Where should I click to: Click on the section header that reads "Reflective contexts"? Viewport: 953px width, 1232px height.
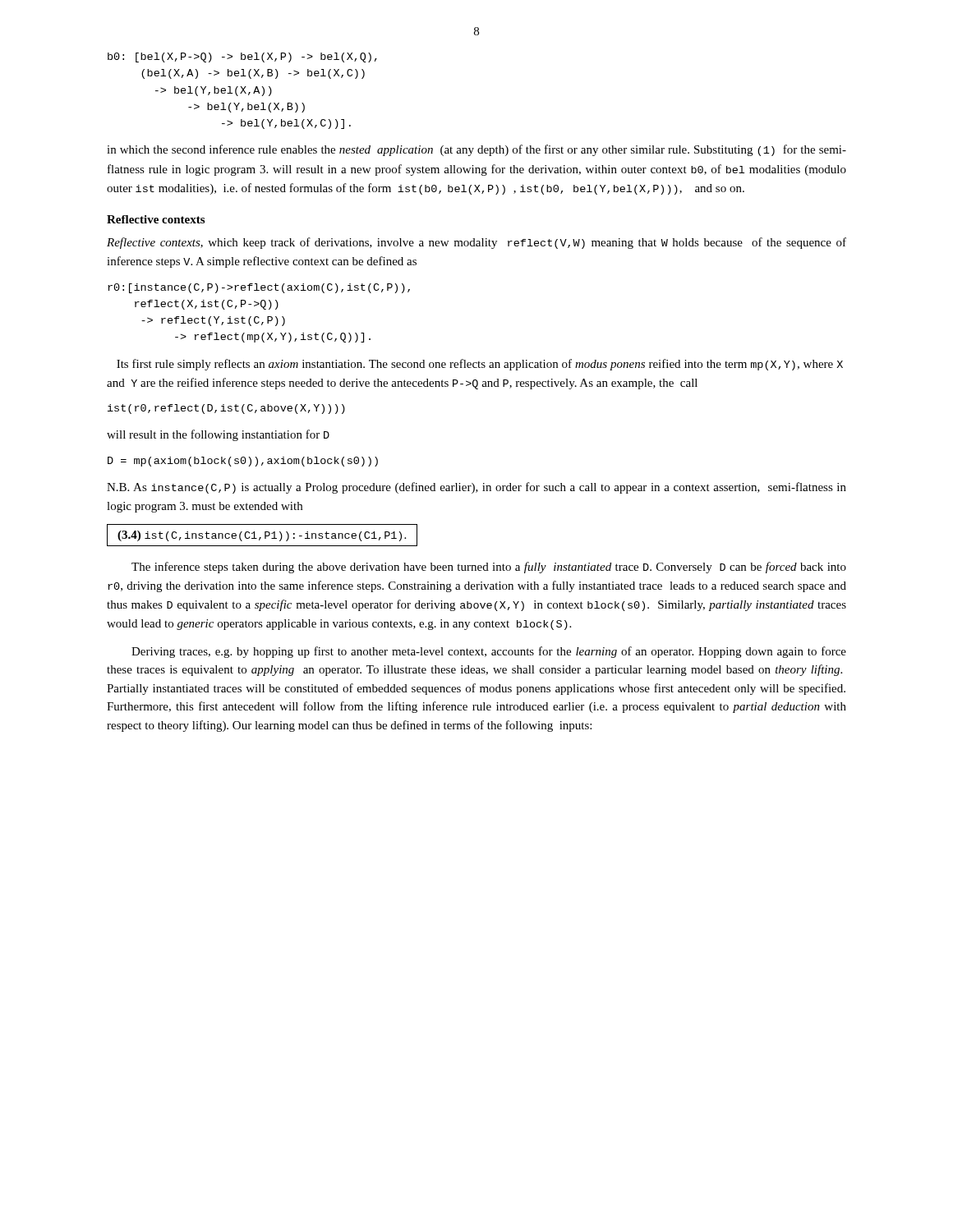tap(156, 219)
